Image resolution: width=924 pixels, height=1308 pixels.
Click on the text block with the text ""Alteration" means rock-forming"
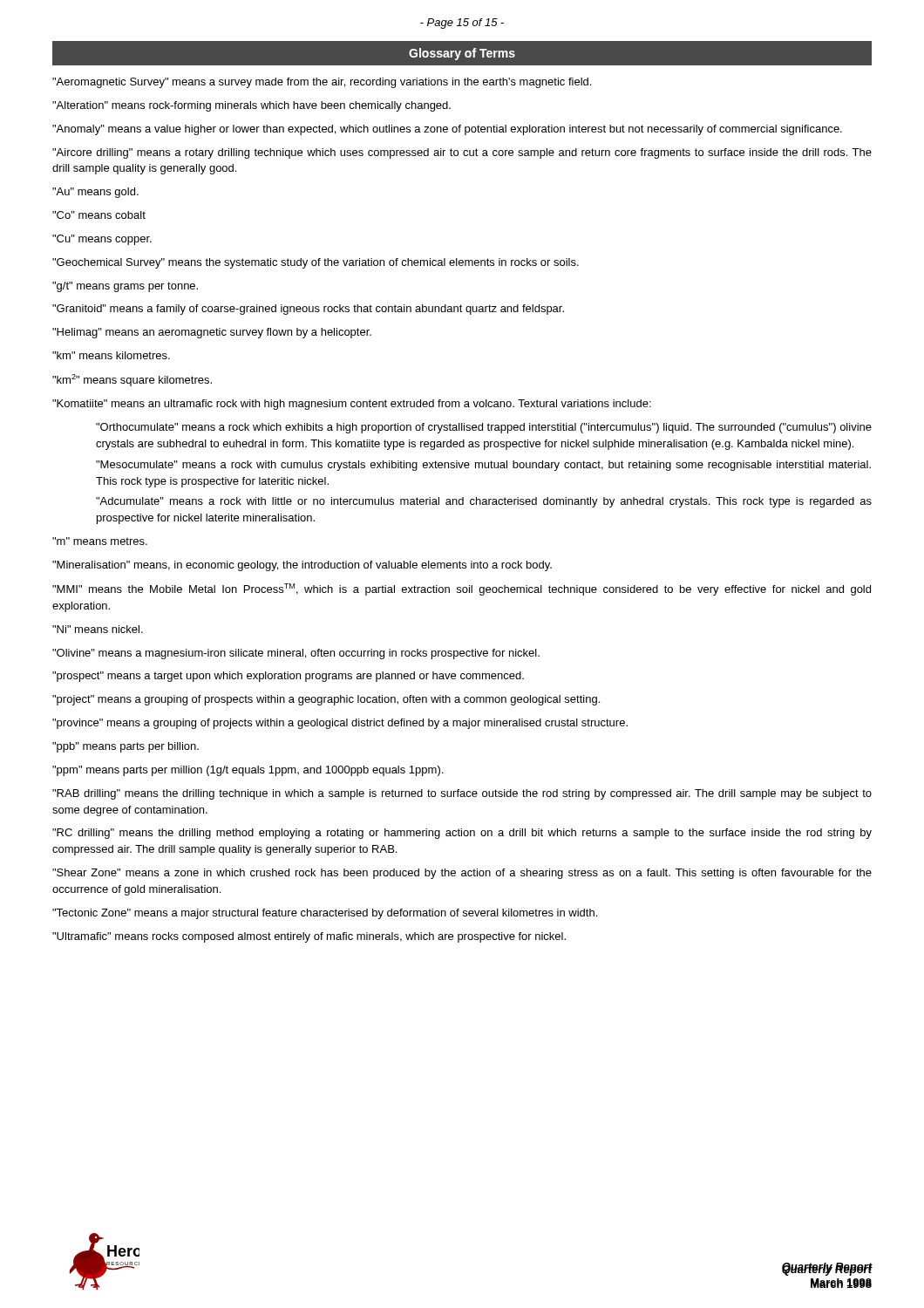(252, 105)
